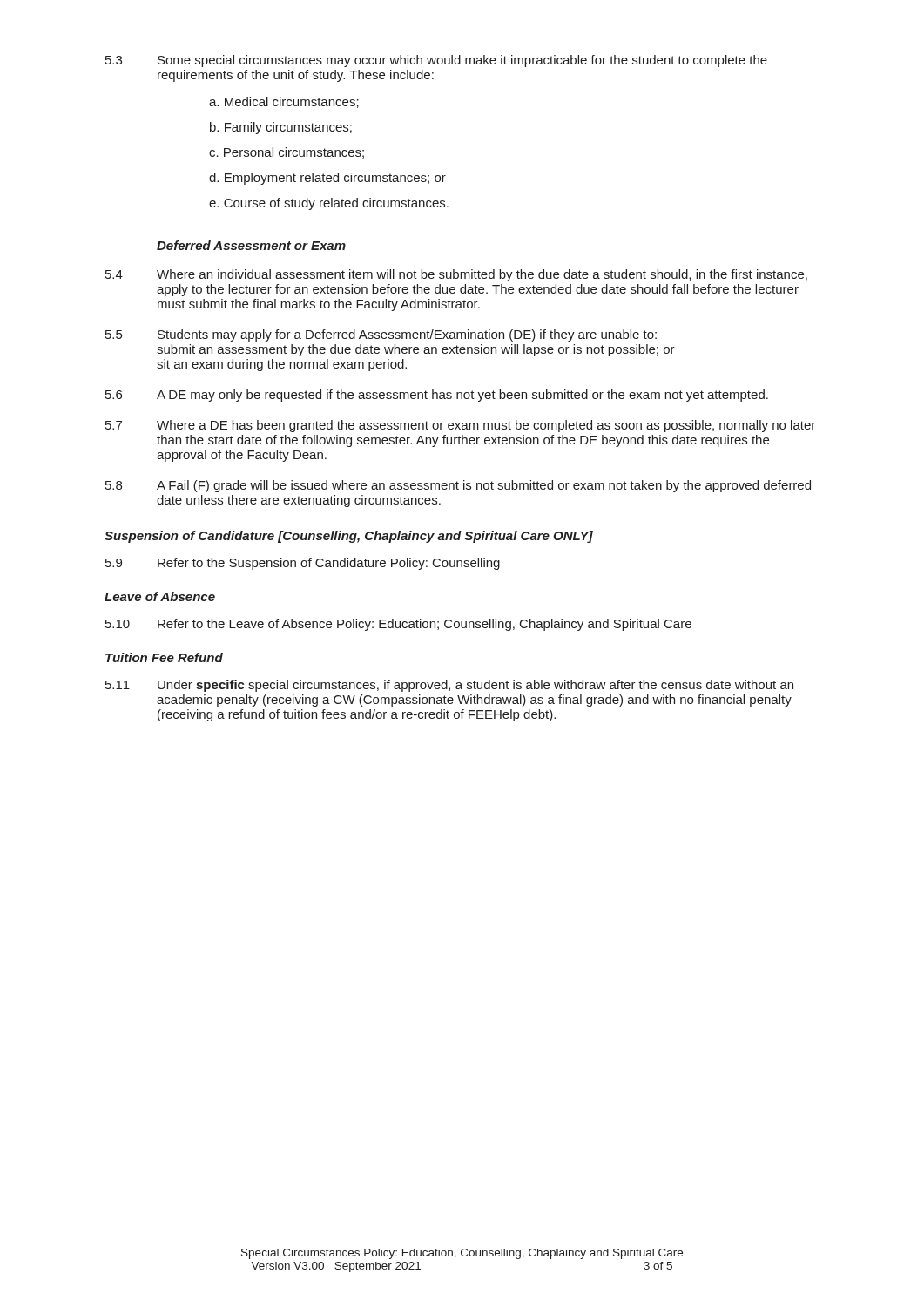924x1307 pixels.
Task: Find "b. Family circumstances;" on this page
Action: [281, 127]
